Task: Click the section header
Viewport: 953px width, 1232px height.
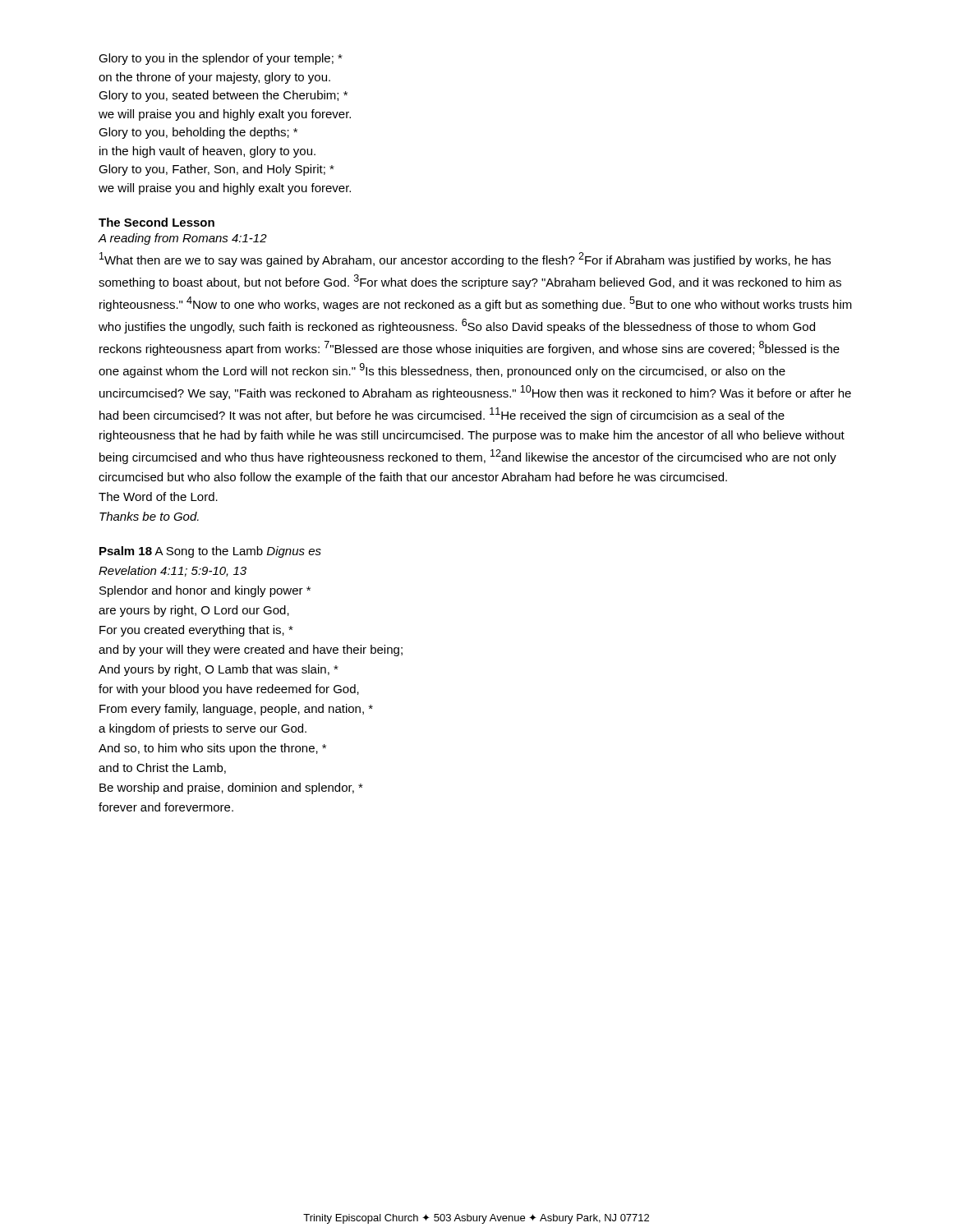Action: (157, 222)
